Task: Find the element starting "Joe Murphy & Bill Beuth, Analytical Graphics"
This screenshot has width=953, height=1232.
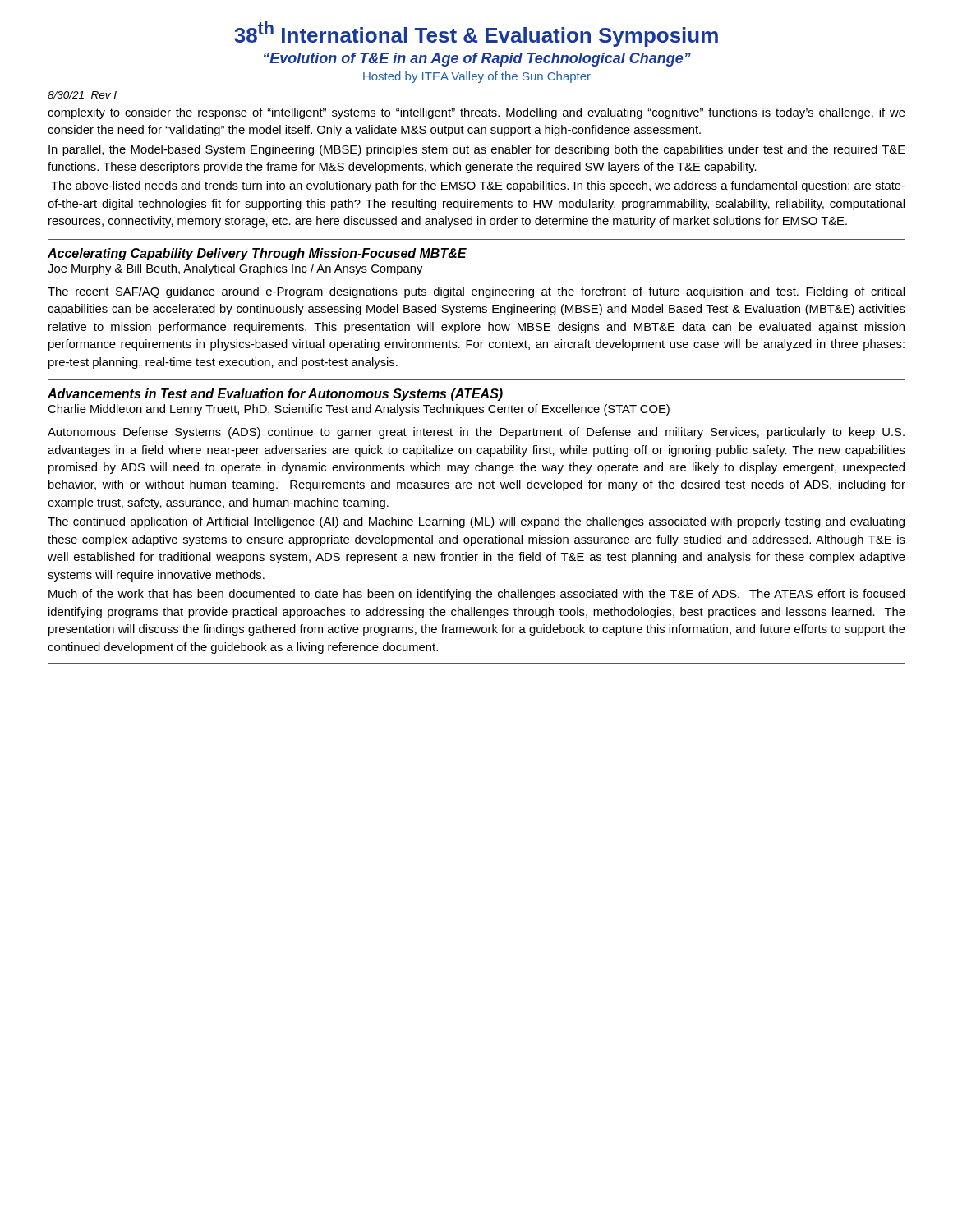Action: coord(235,269)
